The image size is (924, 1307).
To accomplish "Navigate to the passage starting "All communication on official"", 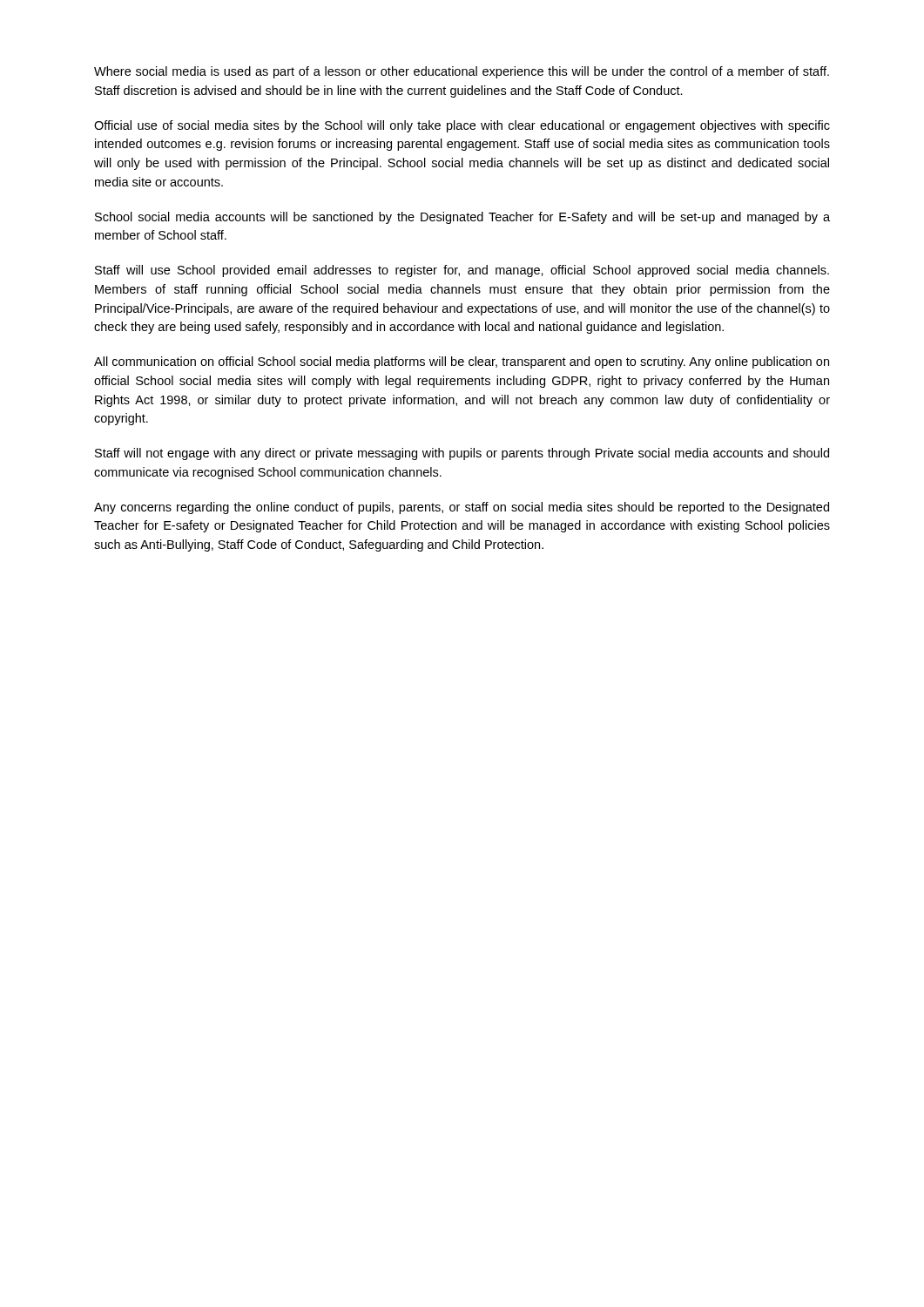I will click(x=462, y=390).
